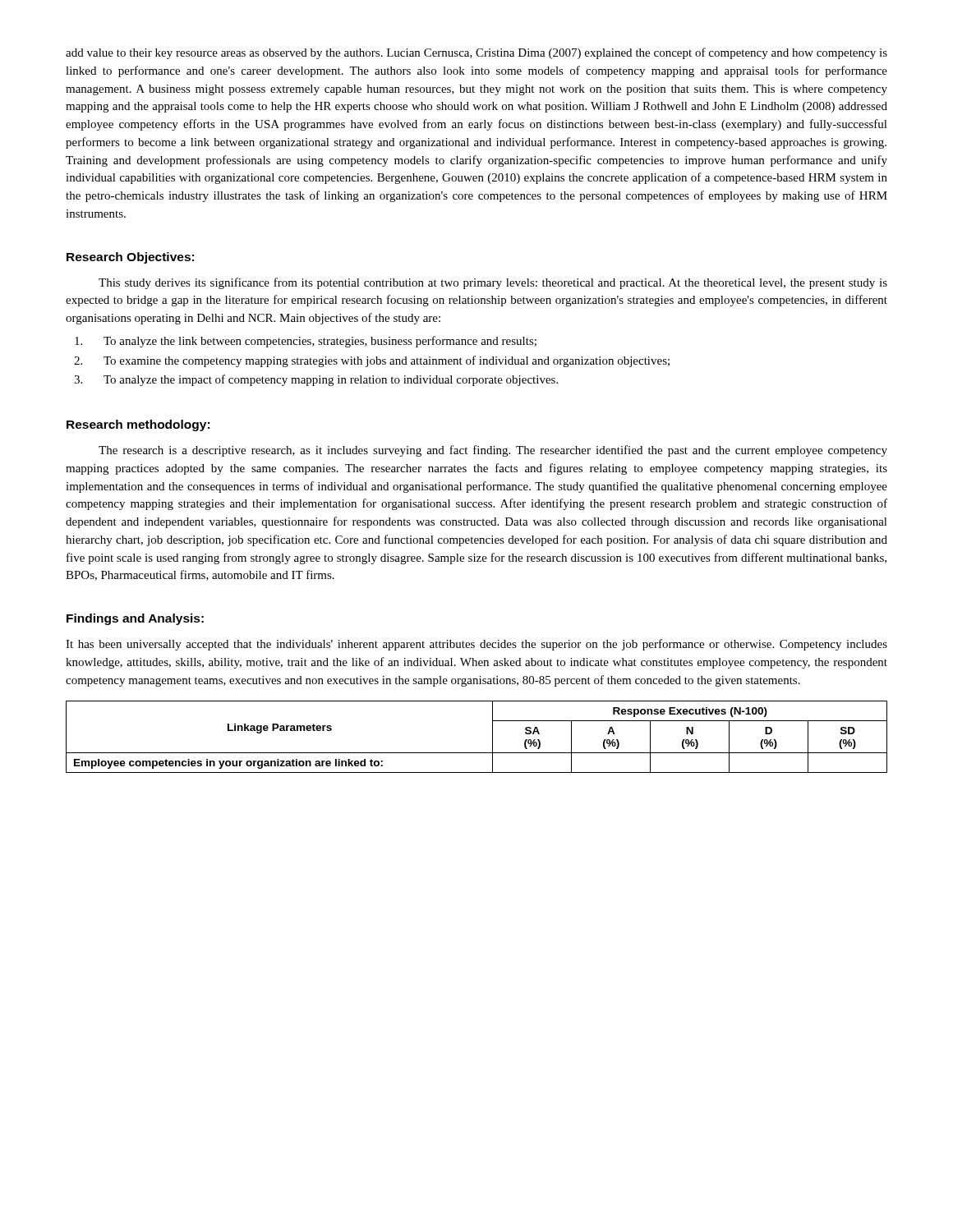This screenshot has width=953, height=1232.
Task: Locate the block of text that opens with "It has been"
Action: pos(476,662)
